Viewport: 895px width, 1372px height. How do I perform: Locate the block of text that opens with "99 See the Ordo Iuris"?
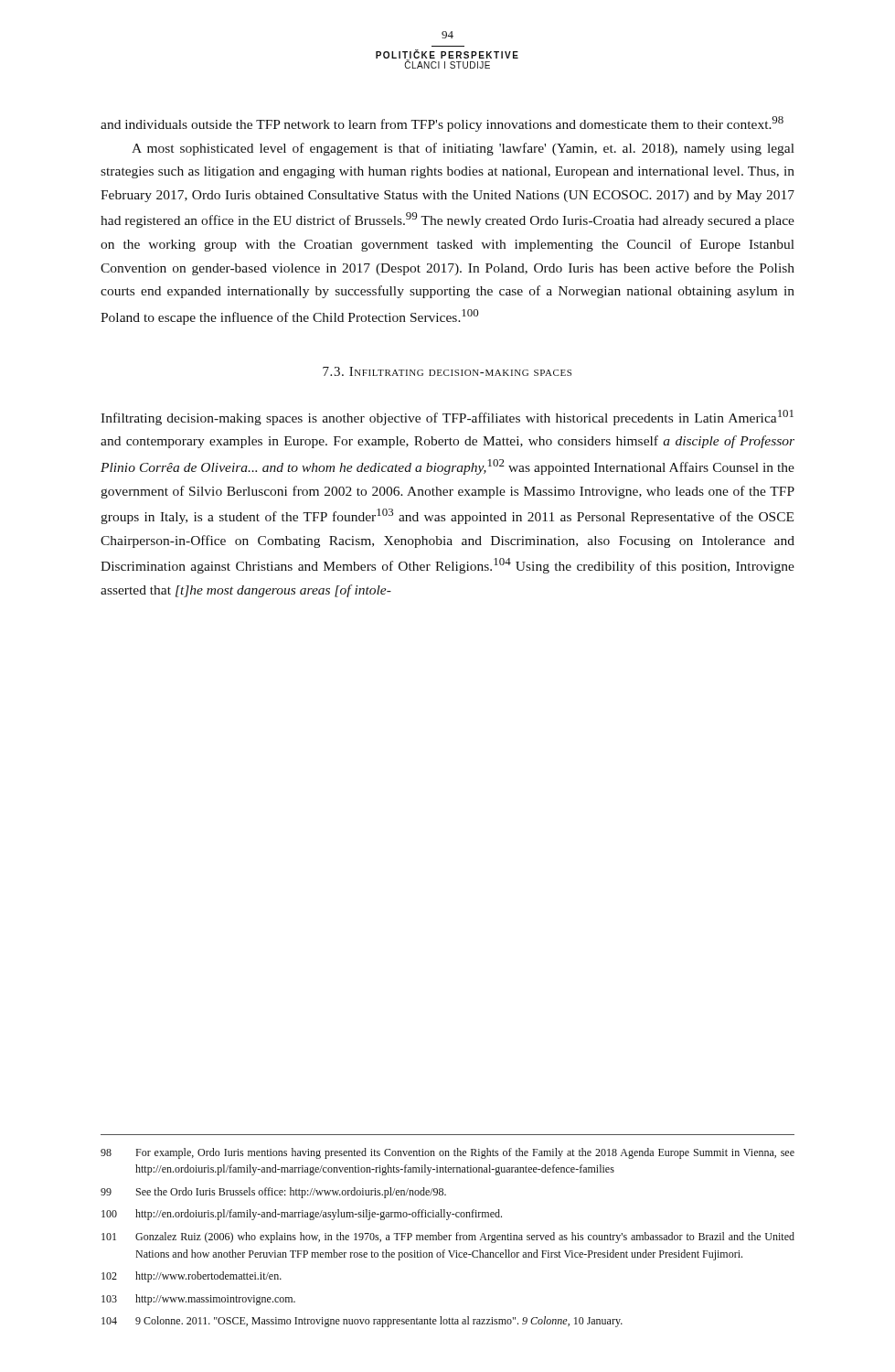[x=448, y=1192]
